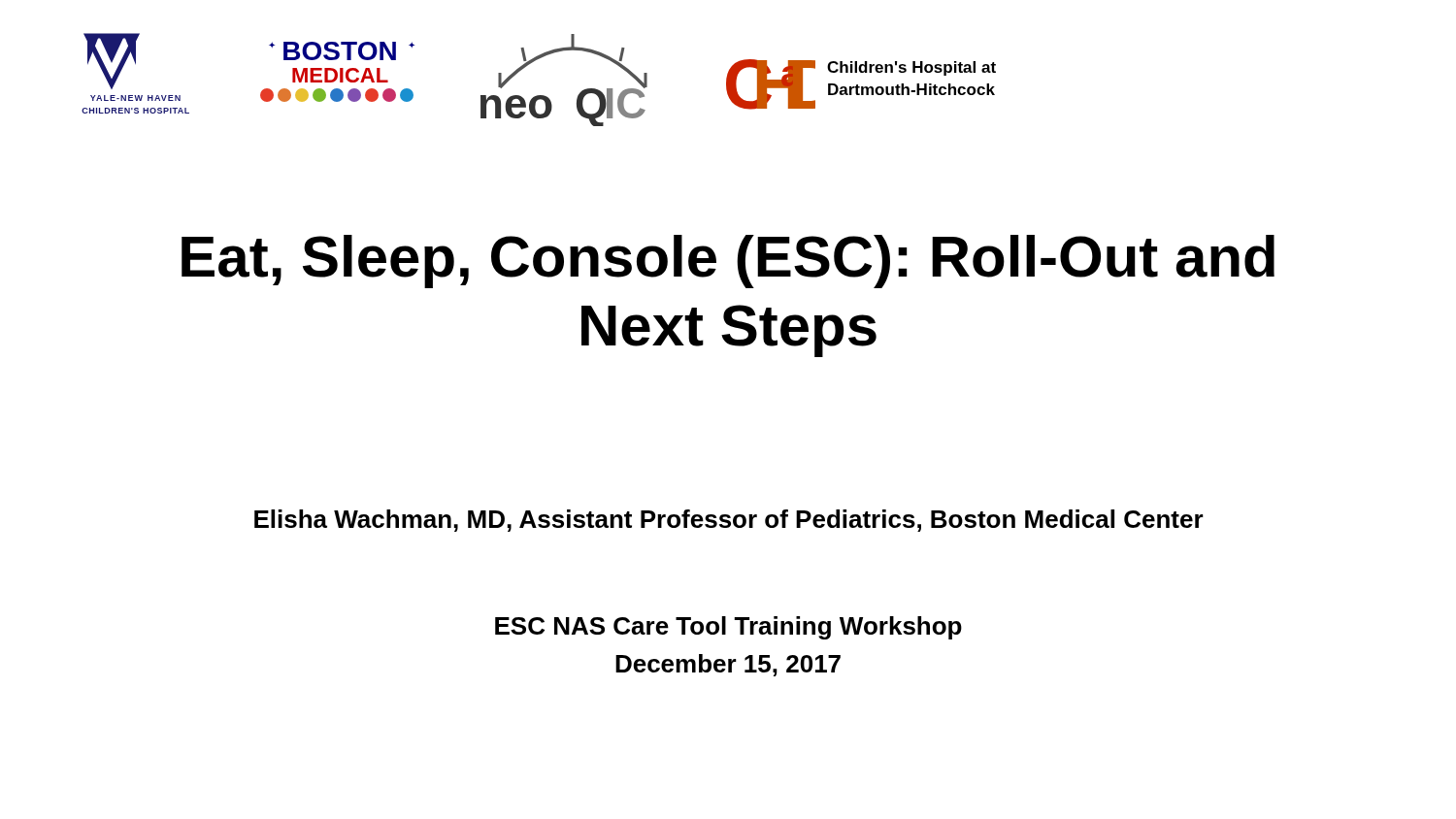Find the block on this page that starts "Elisha Wachman, MD, Assistant"
The image size is (1456, 819).
[728, 520]
